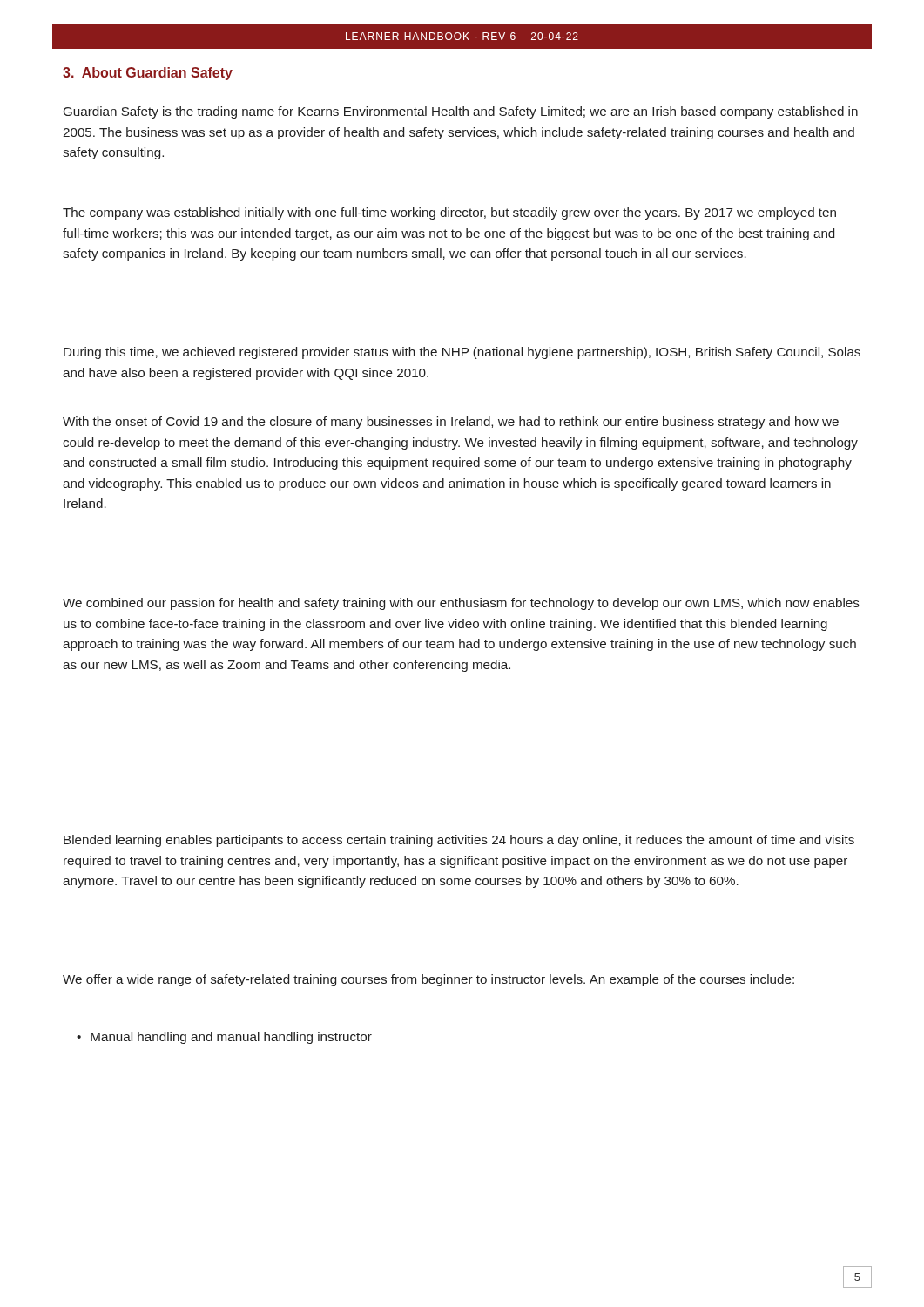The height and width of the screenshot is (1307, 924).
Task: Navigate to the text block starting "• Manual handling and"
Action: tap(224, 1037)
